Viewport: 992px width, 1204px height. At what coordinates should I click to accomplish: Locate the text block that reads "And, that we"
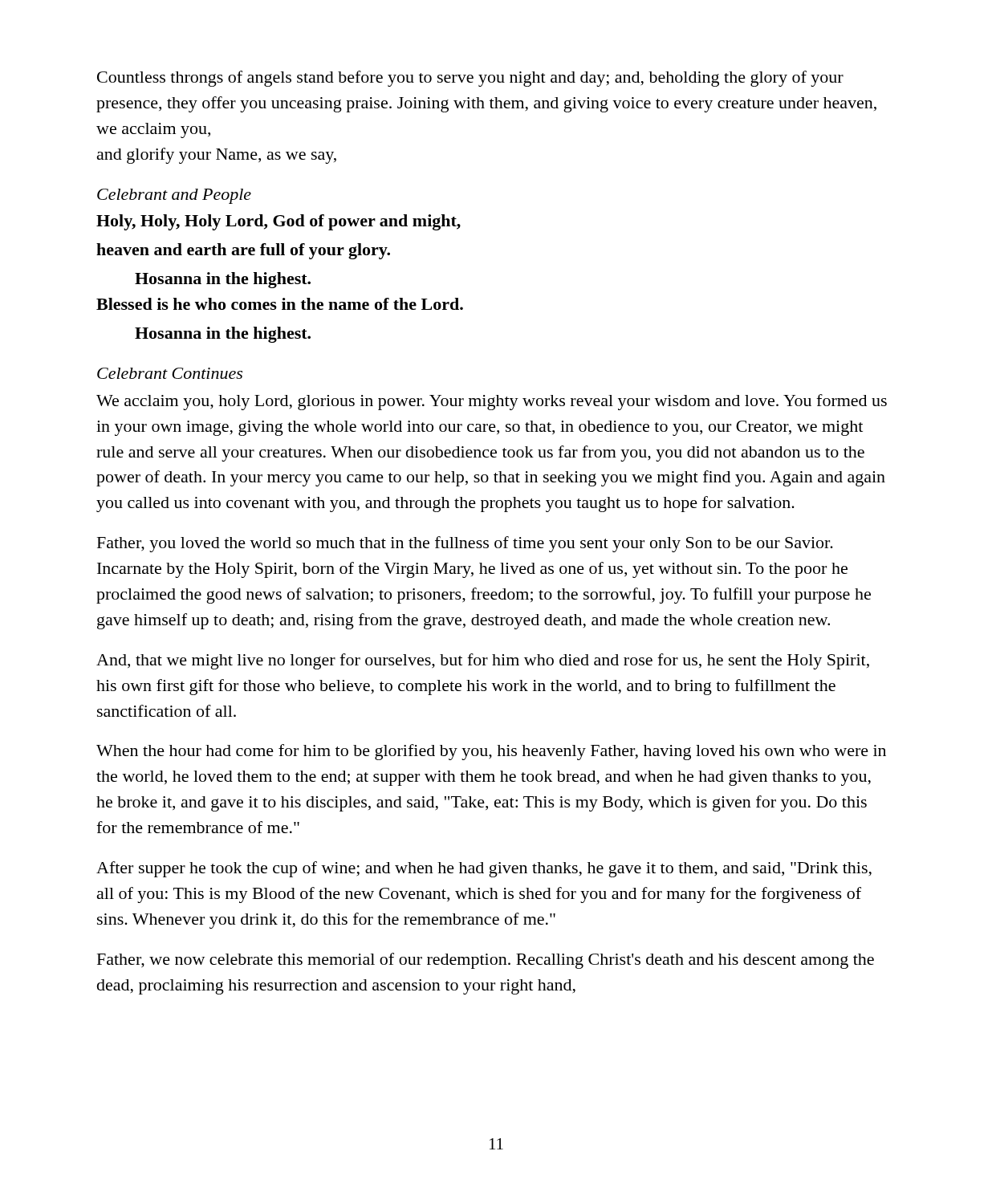pos(483,685)
